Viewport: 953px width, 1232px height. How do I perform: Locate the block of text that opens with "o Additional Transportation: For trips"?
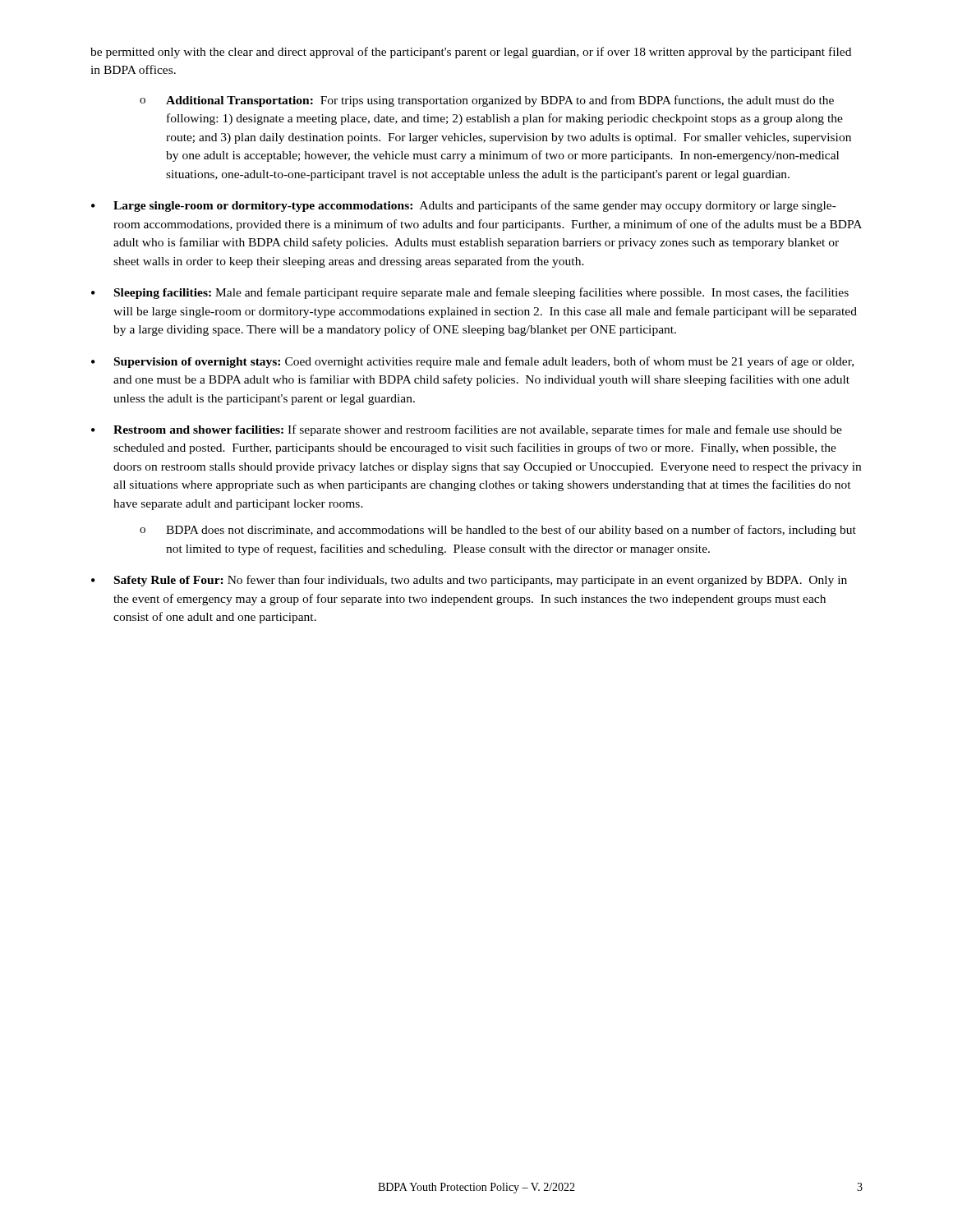[501, 137]
